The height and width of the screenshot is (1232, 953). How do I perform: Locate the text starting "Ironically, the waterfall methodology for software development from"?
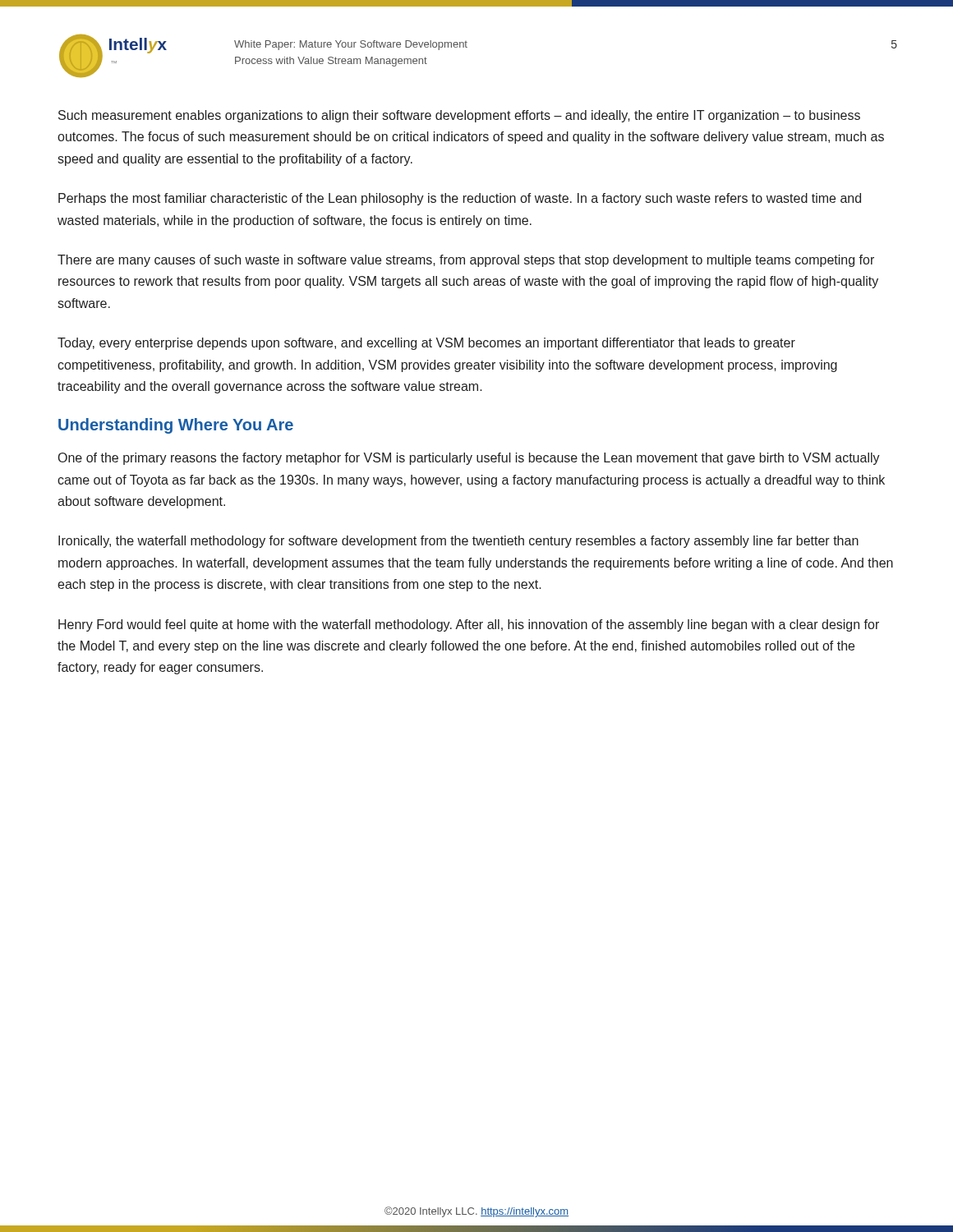point(475,563)
